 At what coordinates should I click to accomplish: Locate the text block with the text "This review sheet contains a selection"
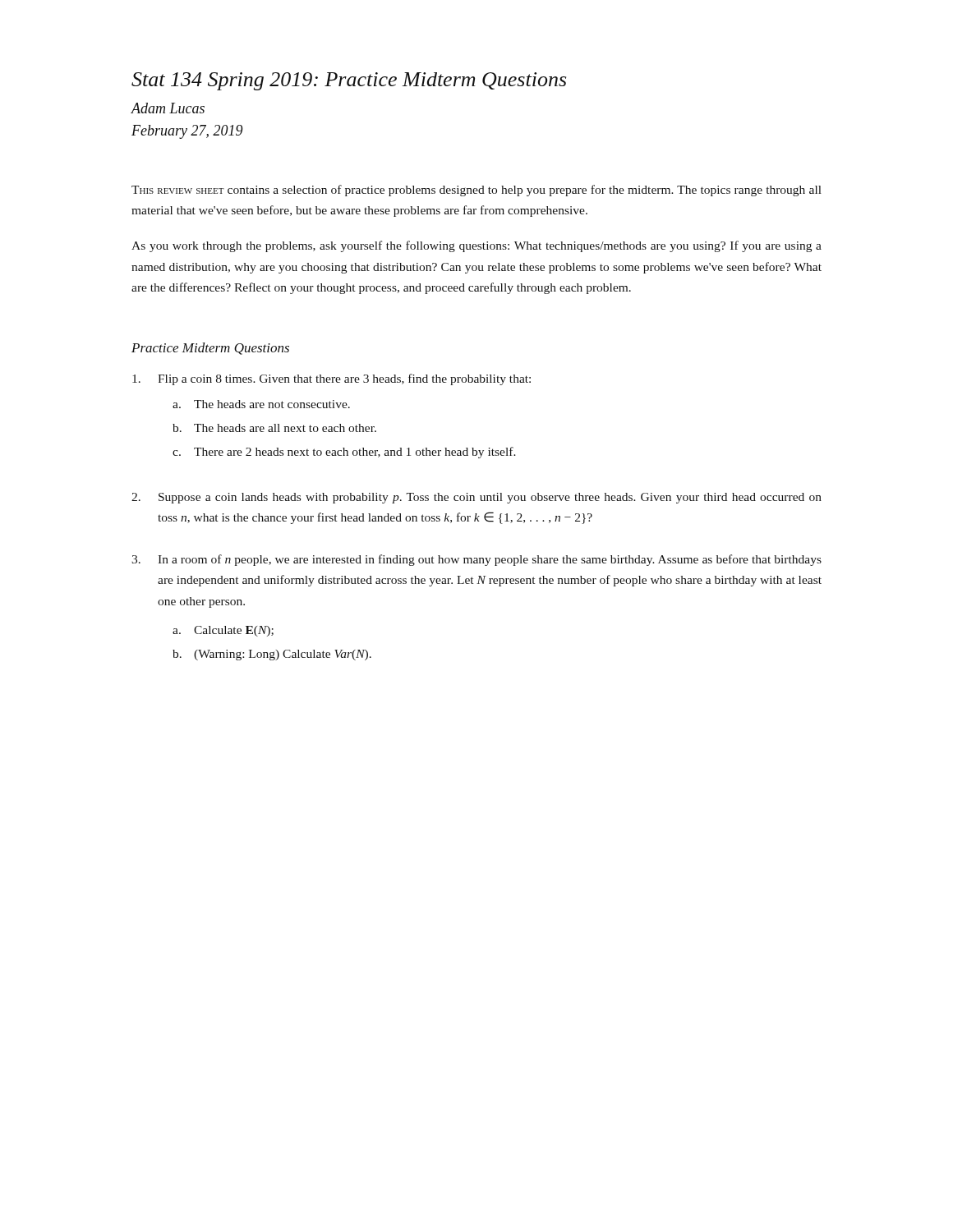pos(476,200)
